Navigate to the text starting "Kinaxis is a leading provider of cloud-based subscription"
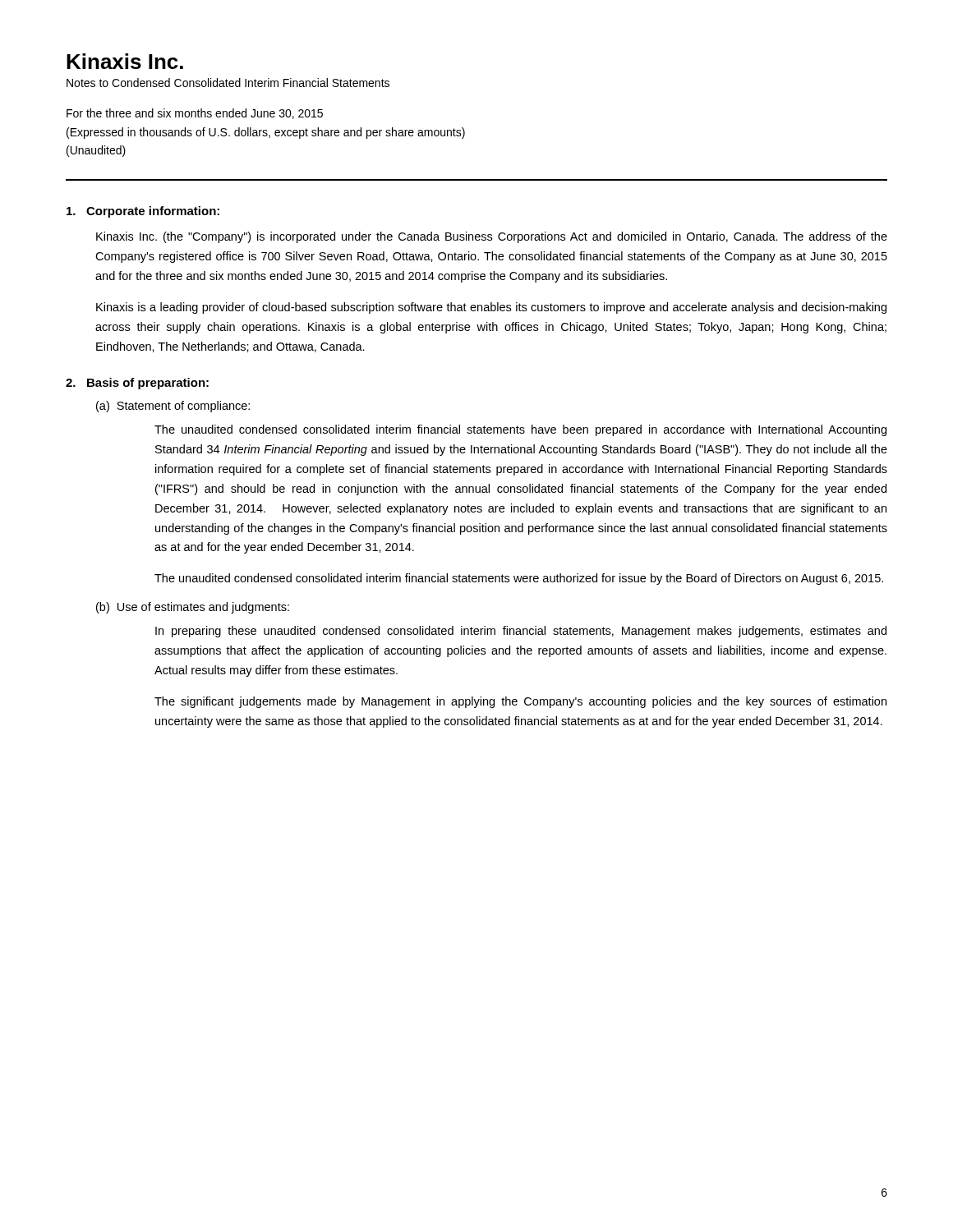The height and width of the screenshot is (1232, 953). coord(491,327)
